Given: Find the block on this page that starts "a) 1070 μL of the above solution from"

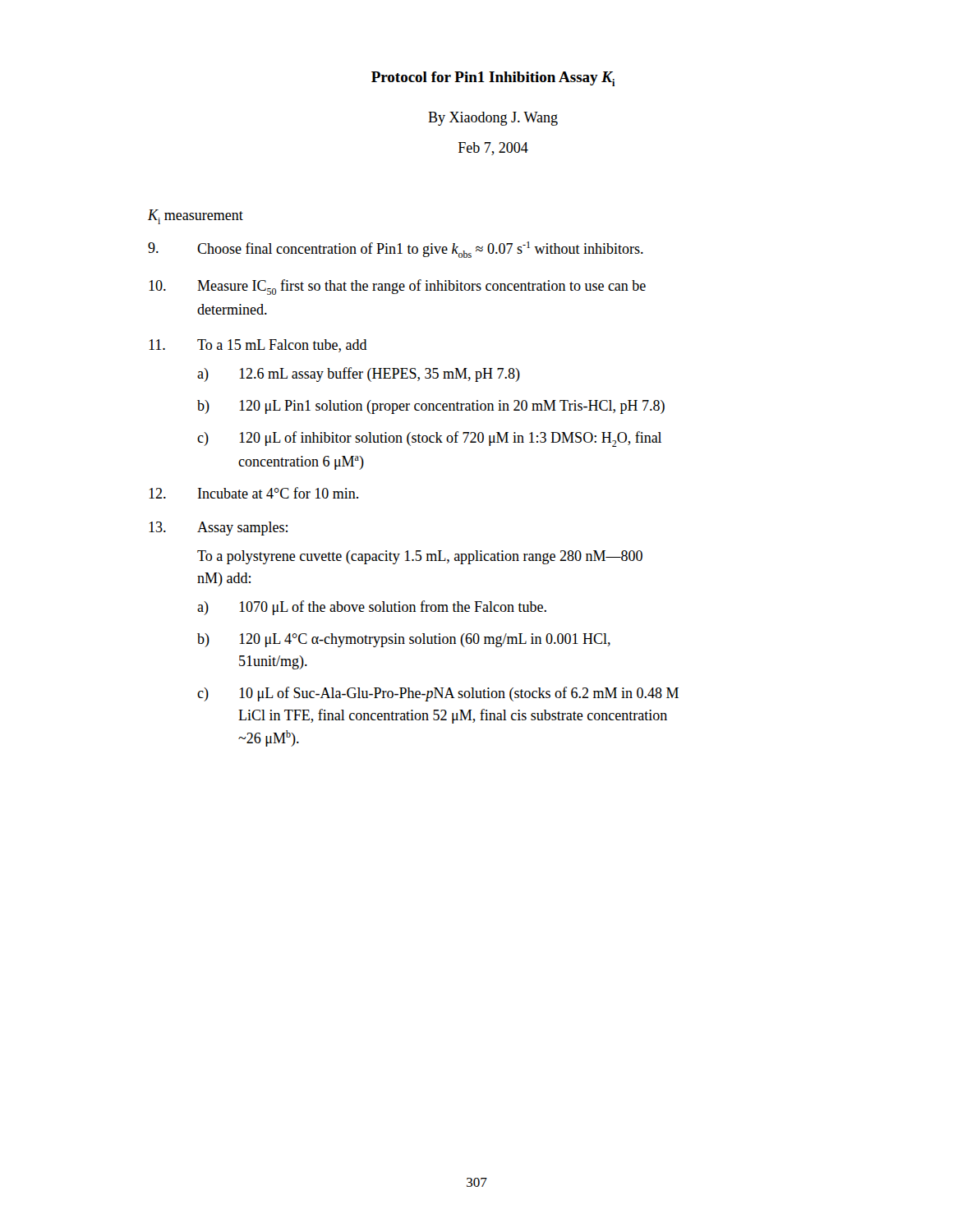Looking at the screenshot, I should click(x=518, y=607).
